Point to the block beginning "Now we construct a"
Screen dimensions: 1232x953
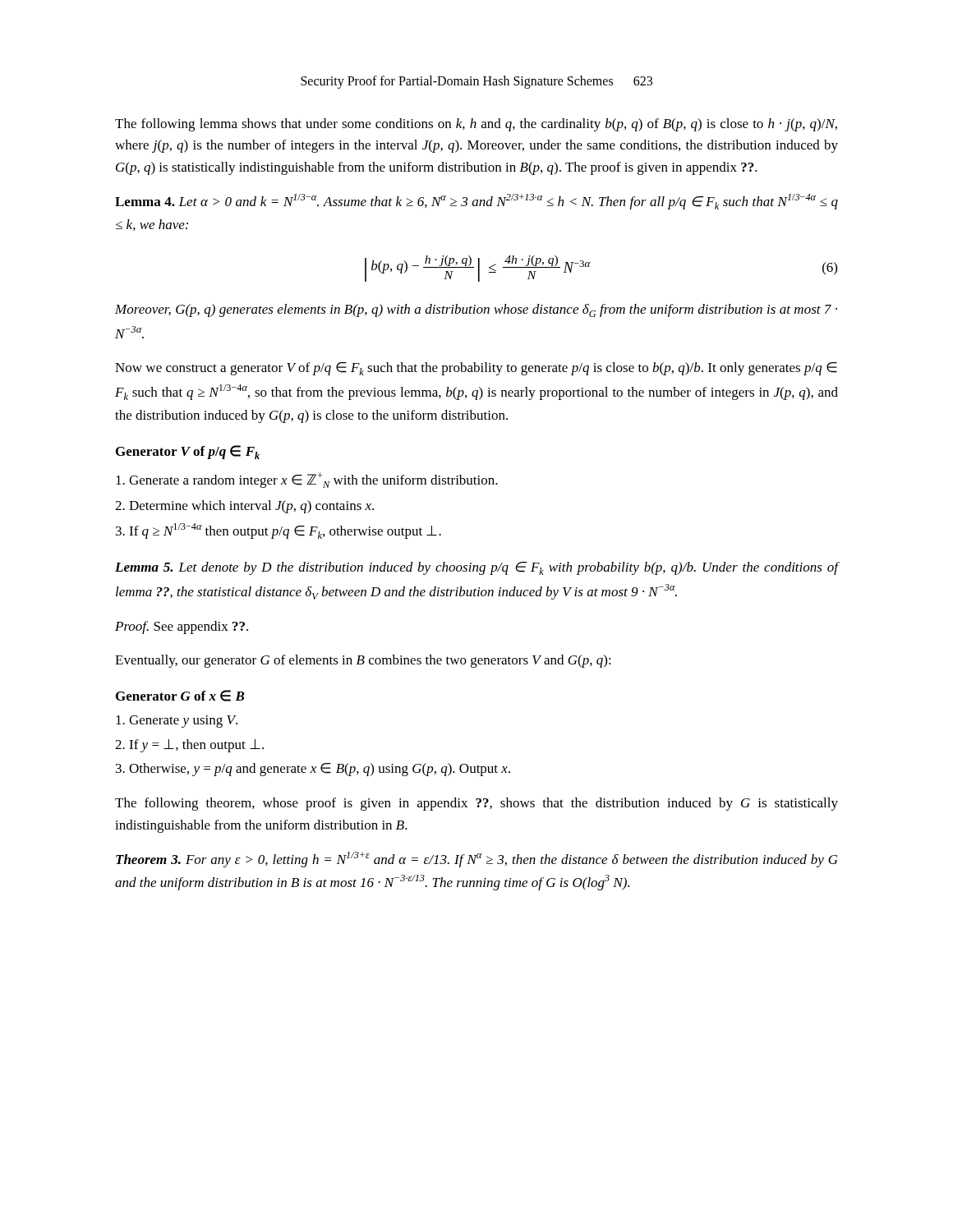(476, 391)
